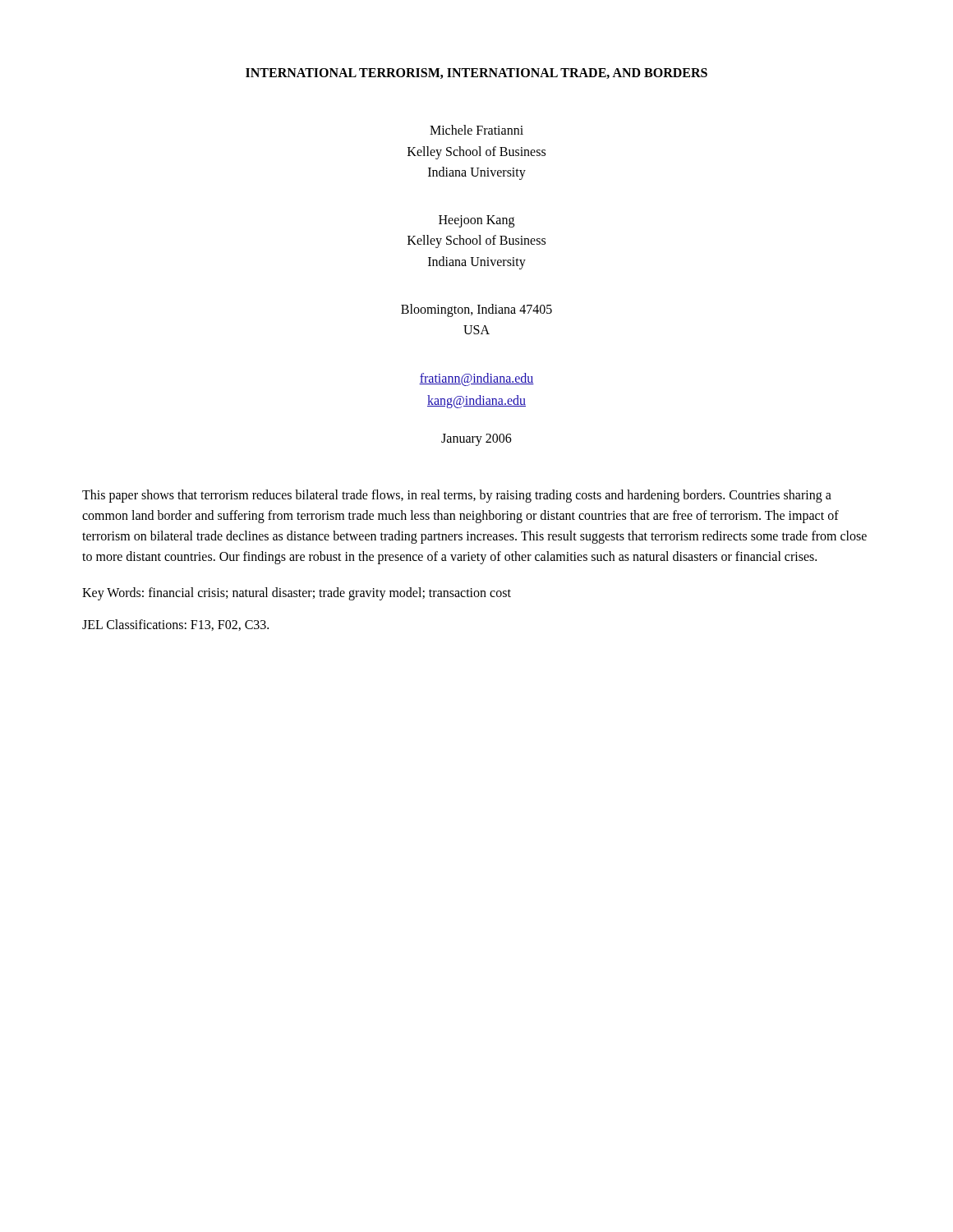Viewport: 953px width, 1232px height.
Task: Click where it says "January 2006"
Action: pos(476,438)
